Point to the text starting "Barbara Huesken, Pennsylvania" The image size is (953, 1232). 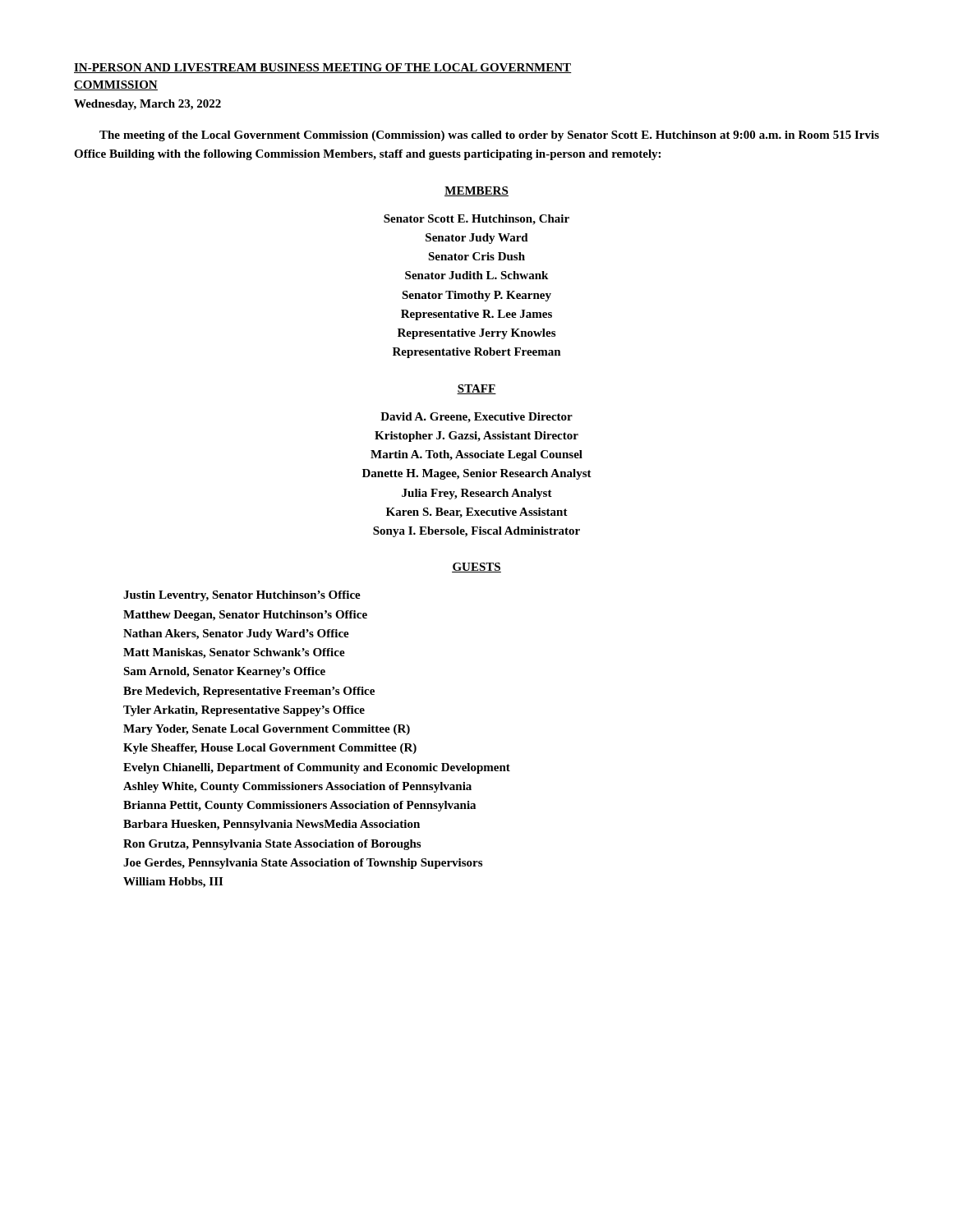coord(272,825)
